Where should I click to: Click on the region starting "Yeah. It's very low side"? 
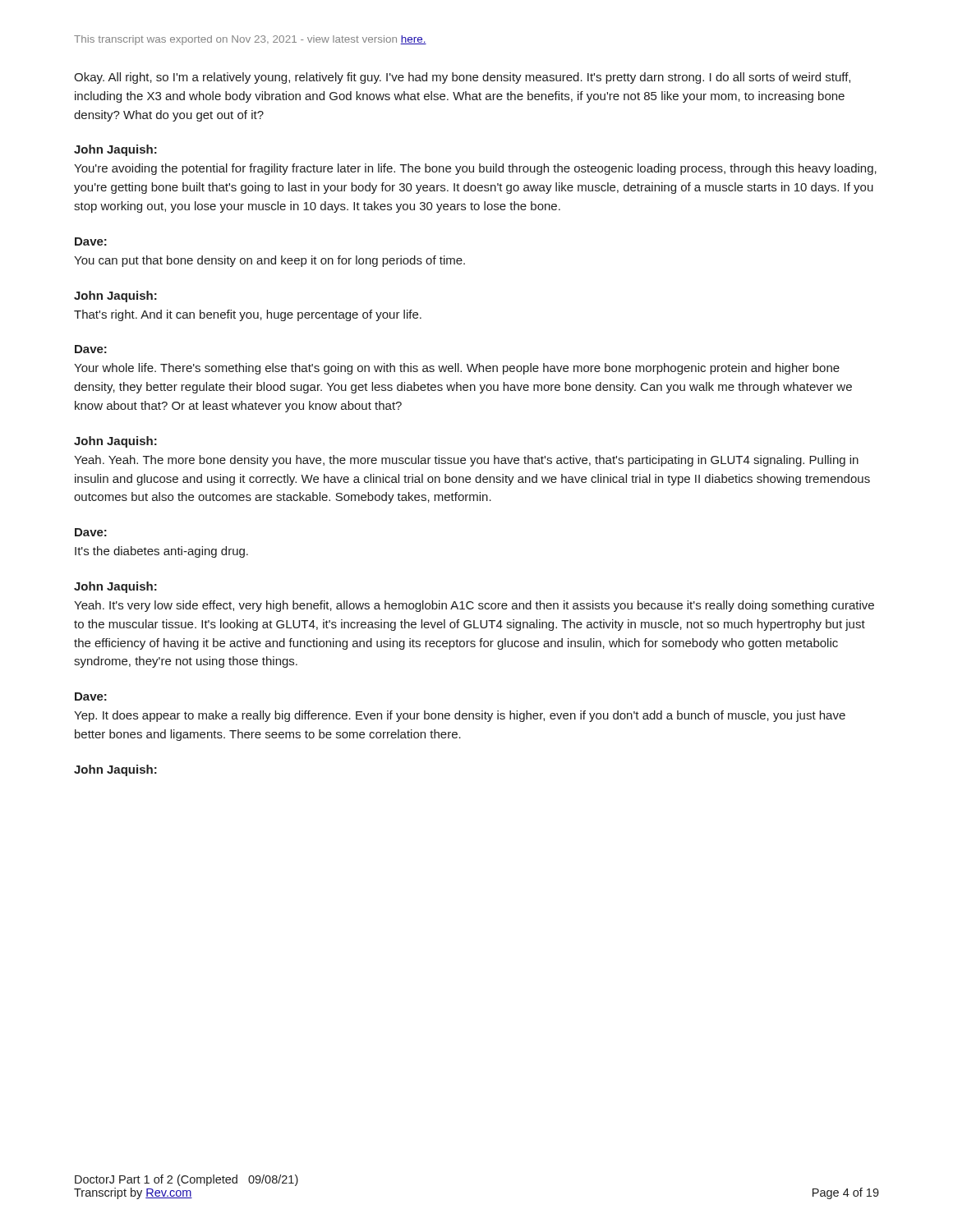(474, 633)
